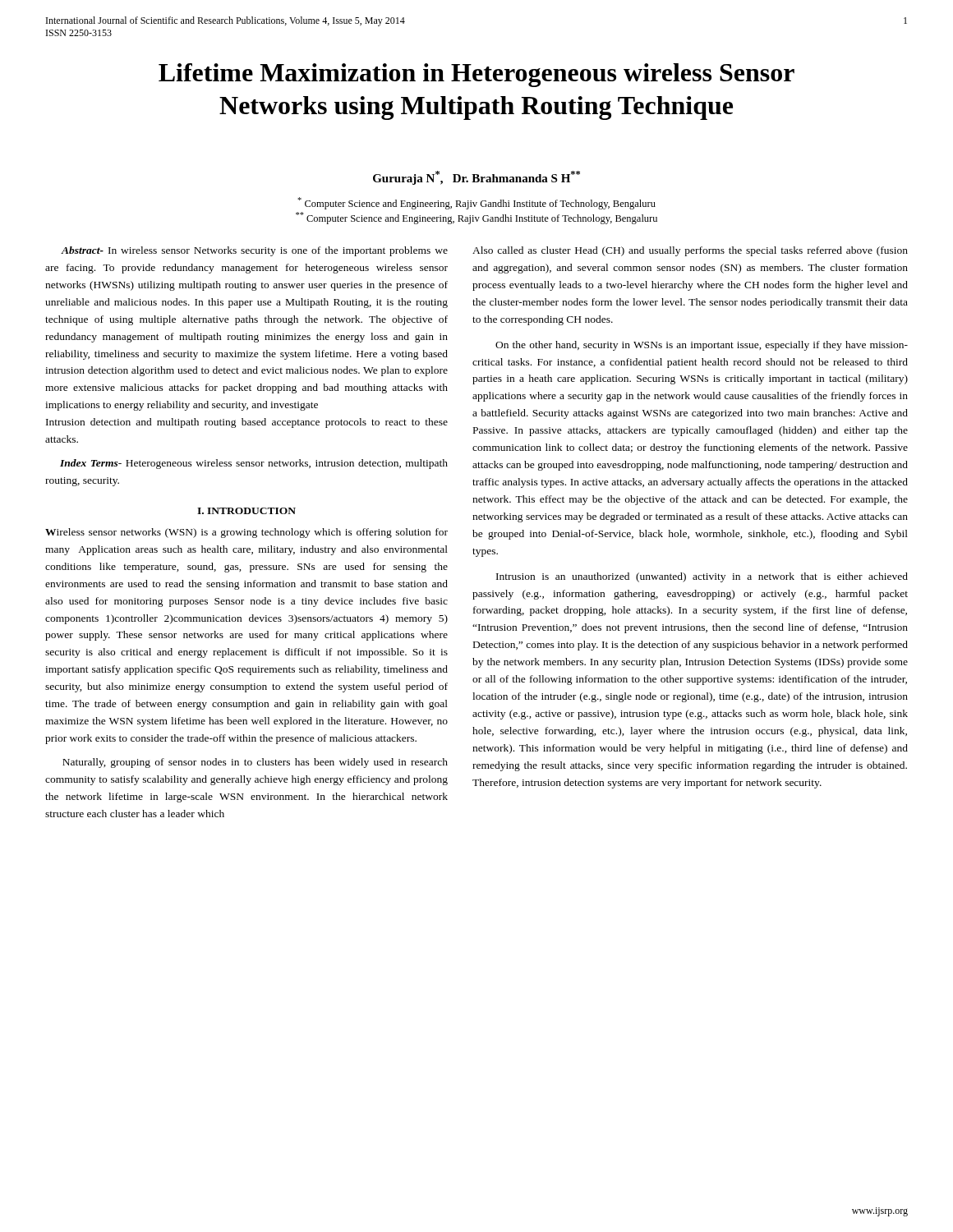This screenshot has height=1232, width=953.
Task: Select the title that says "Lifetime Maximization in Heterogeneous wireless SensorNetworks using"
Action: (x=476, y=89)
